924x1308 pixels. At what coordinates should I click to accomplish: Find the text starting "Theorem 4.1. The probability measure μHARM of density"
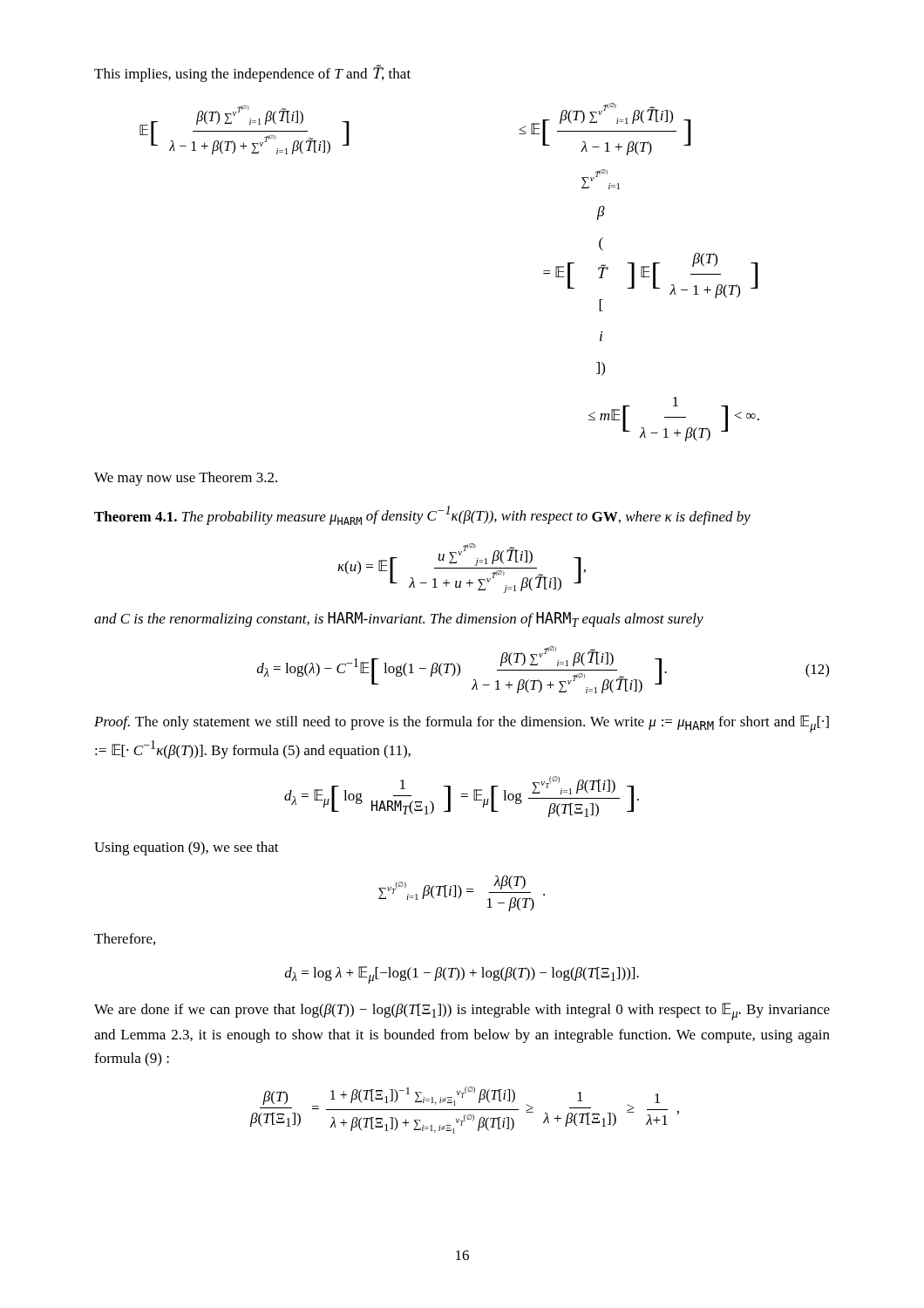pos(462,516)
